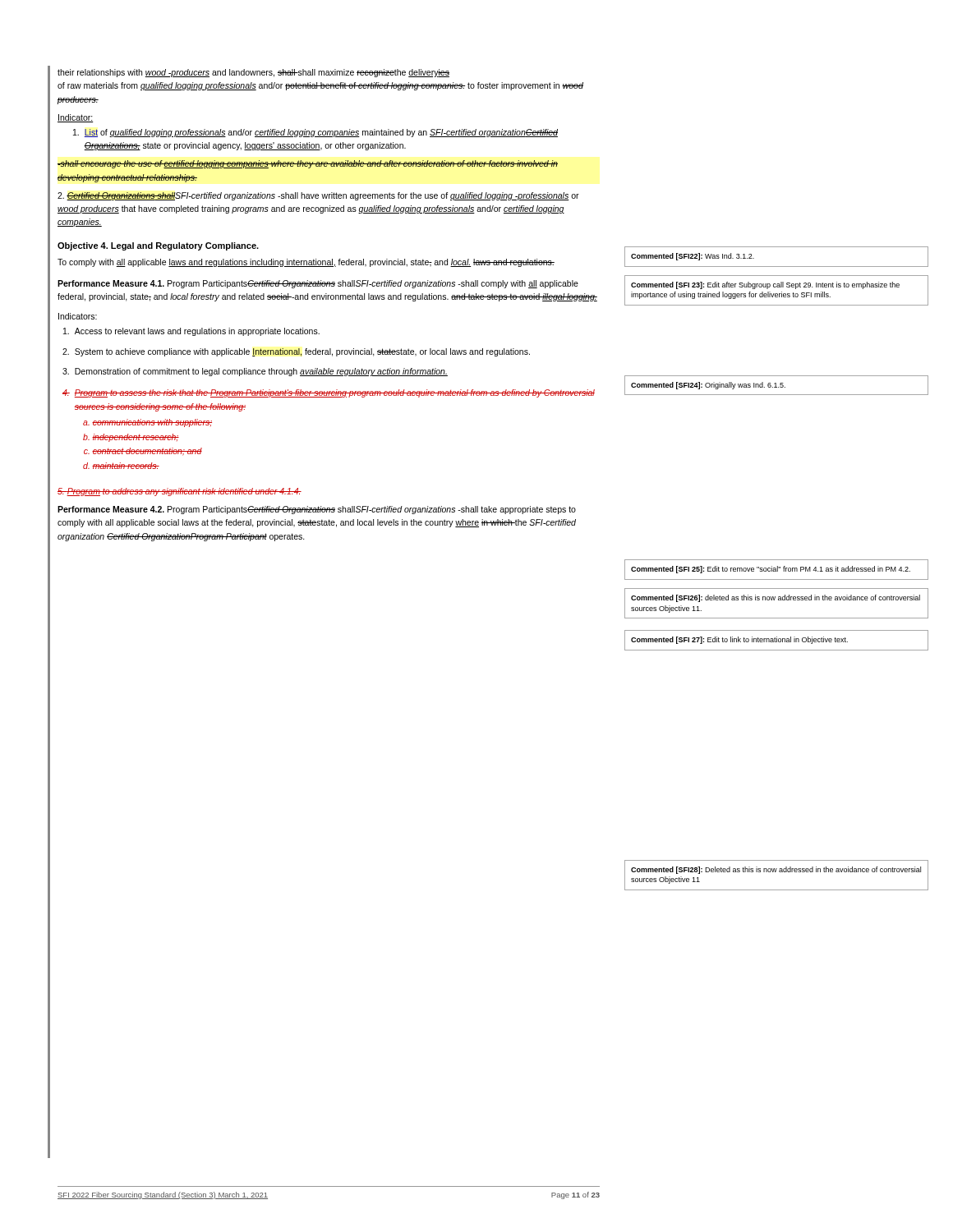Select the element starting "Certified Organizations shallSFI-certified organizations -shall have written"
The height and width of the screenshot is (1232, 953).
coord(318,209)
